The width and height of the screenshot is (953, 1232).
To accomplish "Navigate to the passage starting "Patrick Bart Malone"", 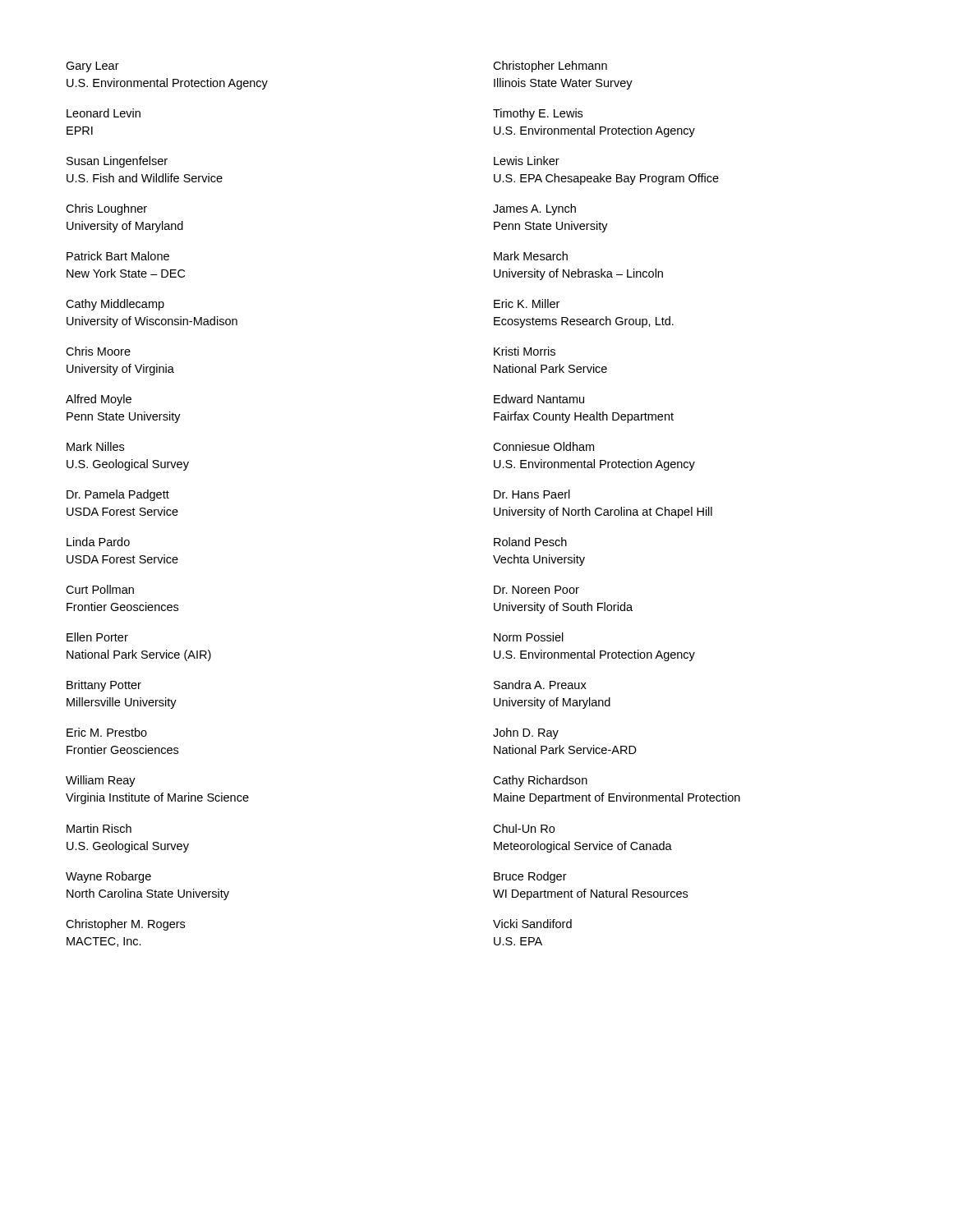I will 118,256.
